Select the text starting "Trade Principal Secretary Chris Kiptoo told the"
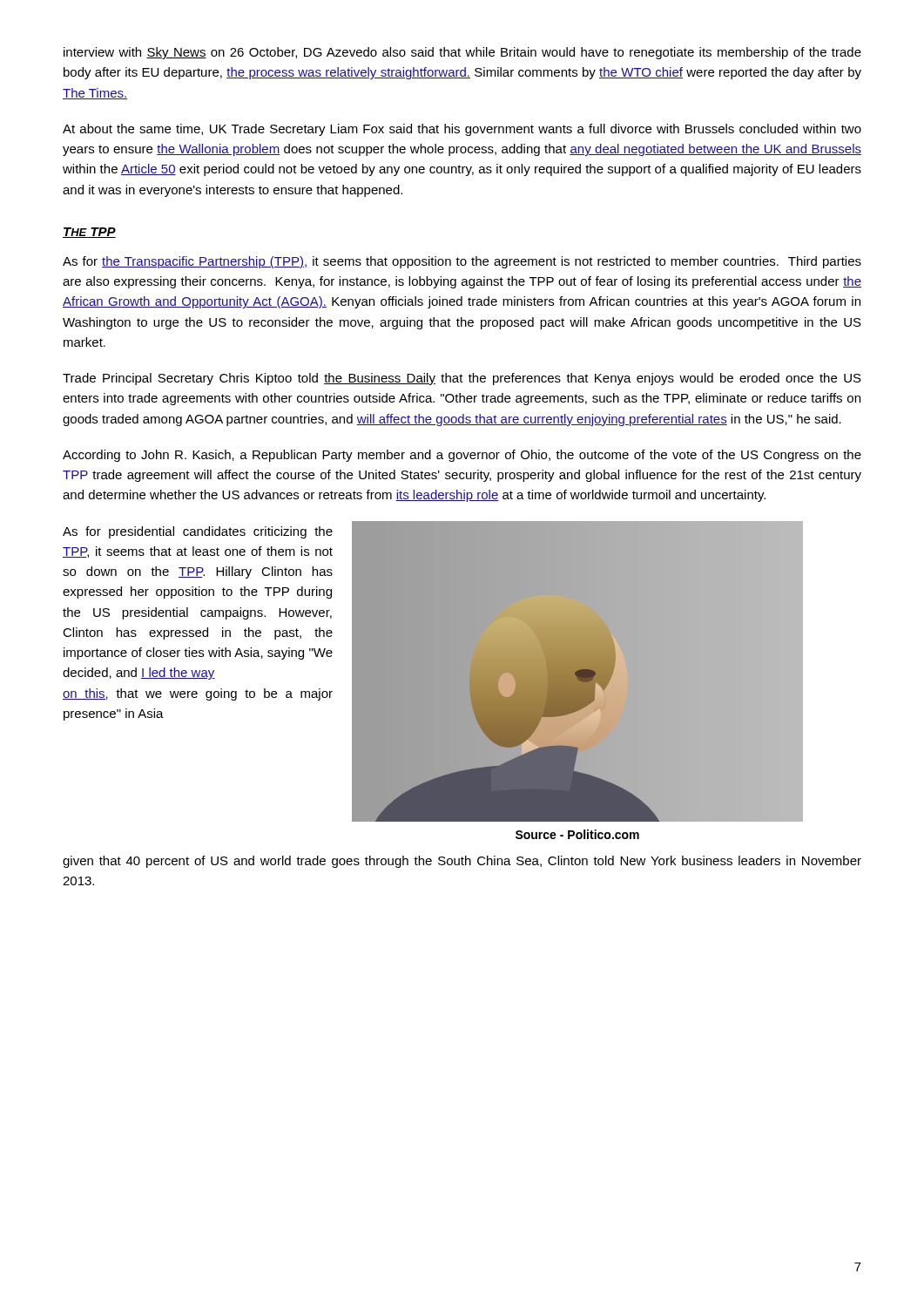Screen dimensions: 1307x924 (462, 398)
